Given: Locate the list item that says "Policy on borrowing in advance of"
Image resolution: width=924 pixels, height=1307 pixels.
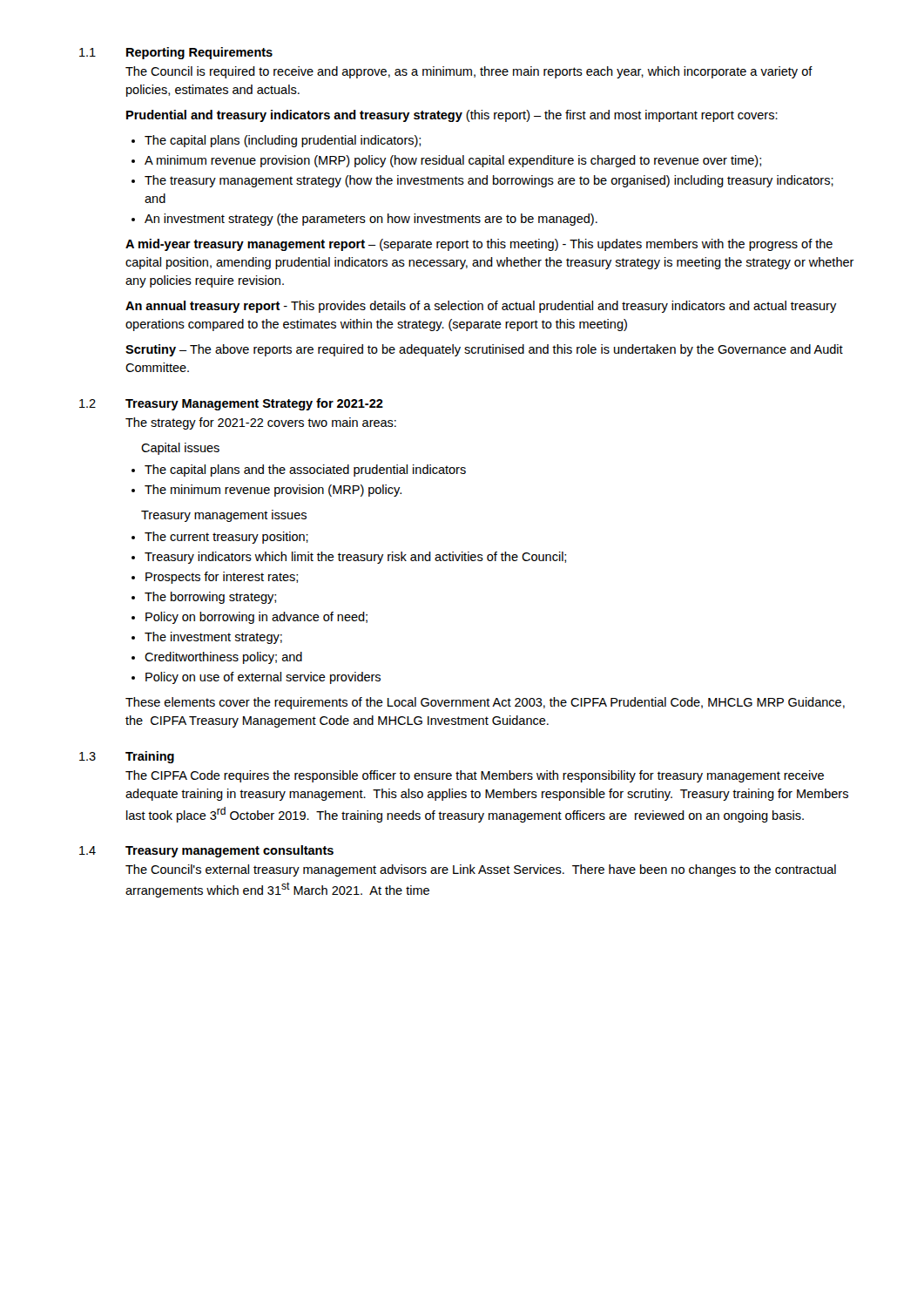Looking at the screenshot, I should click(x=257, y=617).
